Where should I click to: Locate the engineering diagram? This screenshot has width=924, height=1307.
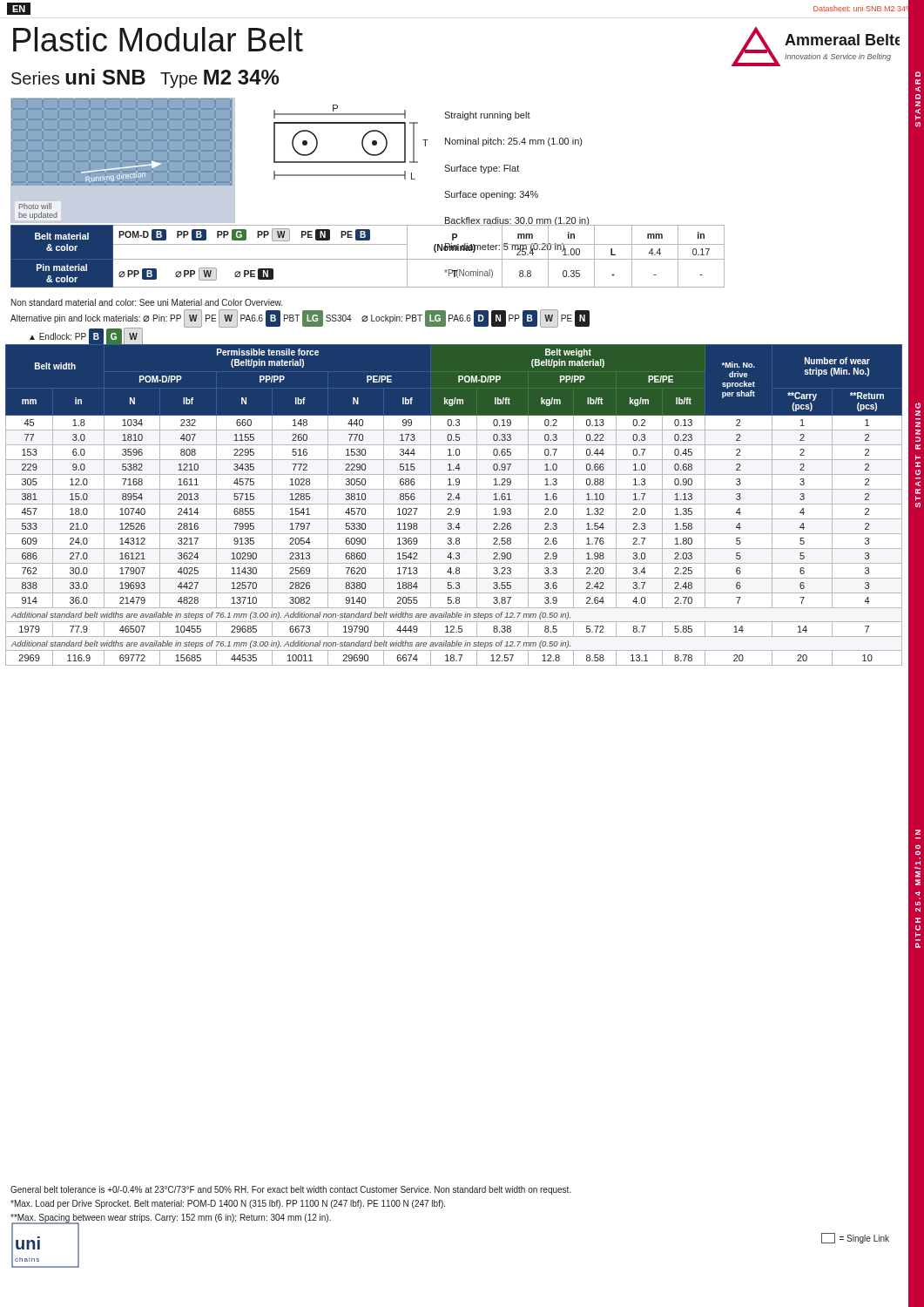[x=340, y=158]
